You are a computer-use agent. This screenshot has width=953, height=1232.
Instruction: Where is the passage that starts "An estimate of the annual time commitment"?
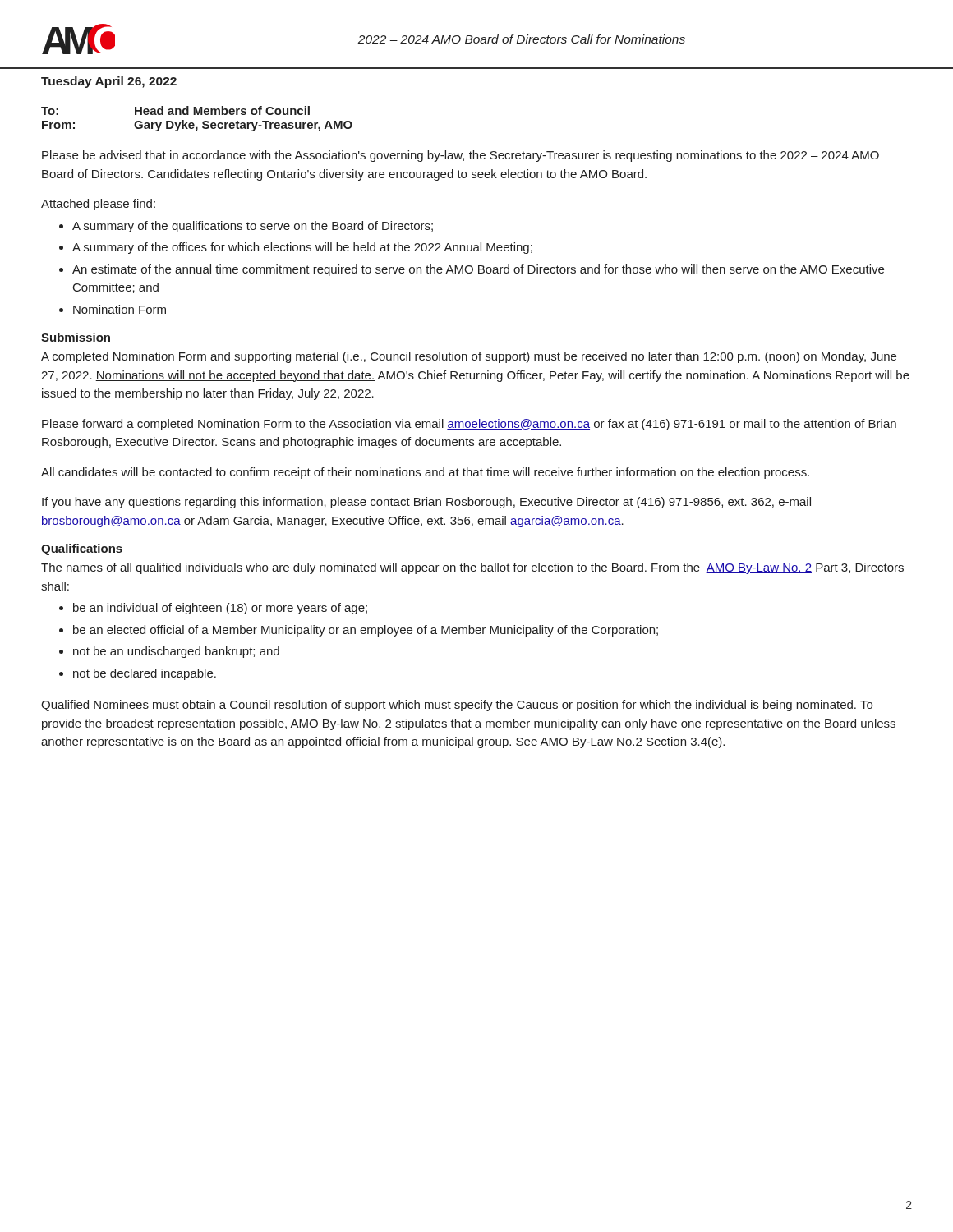pos(479,278)
